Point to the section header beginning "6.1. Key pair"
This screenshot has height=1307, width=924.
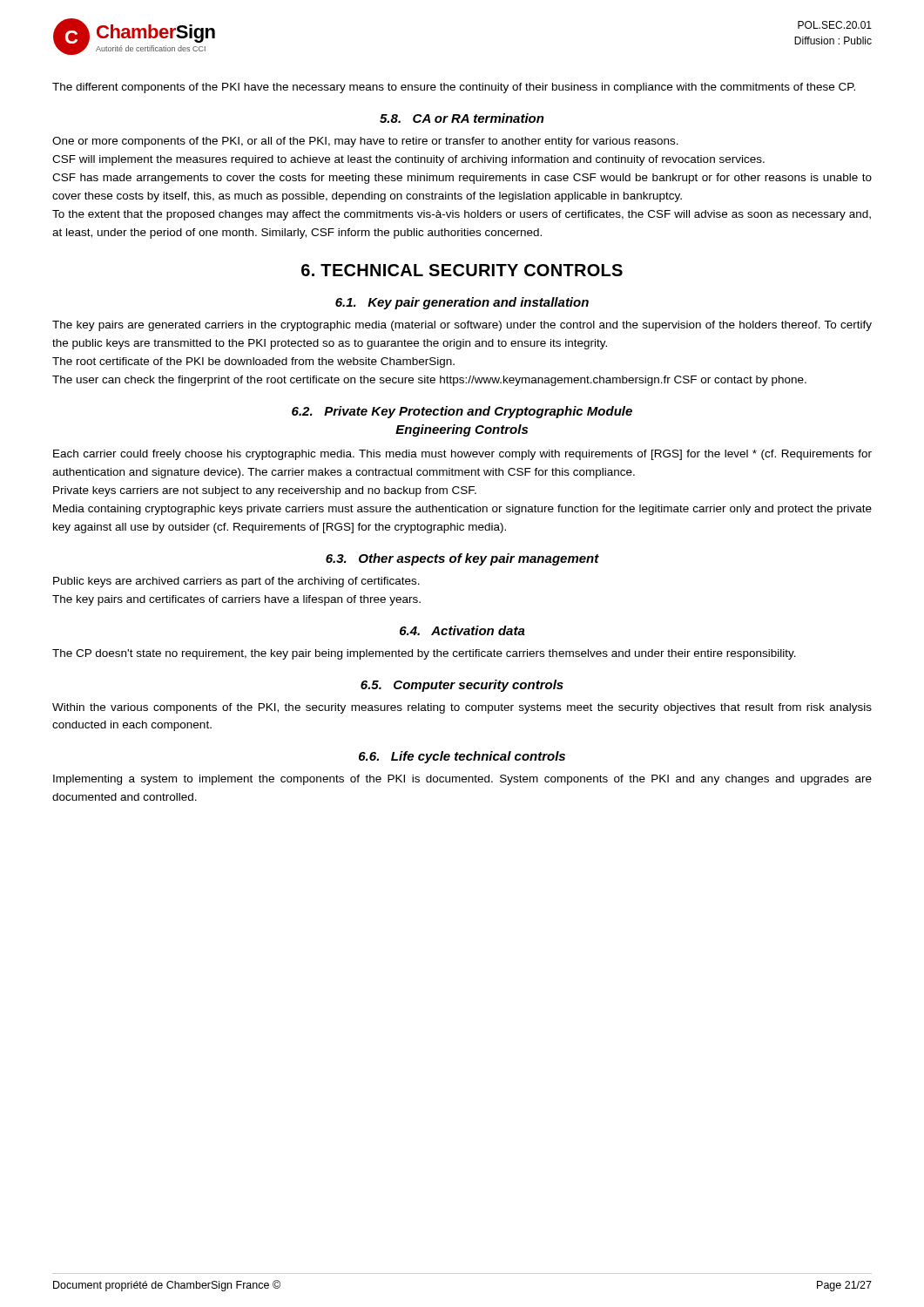click(x=462, y=302)
